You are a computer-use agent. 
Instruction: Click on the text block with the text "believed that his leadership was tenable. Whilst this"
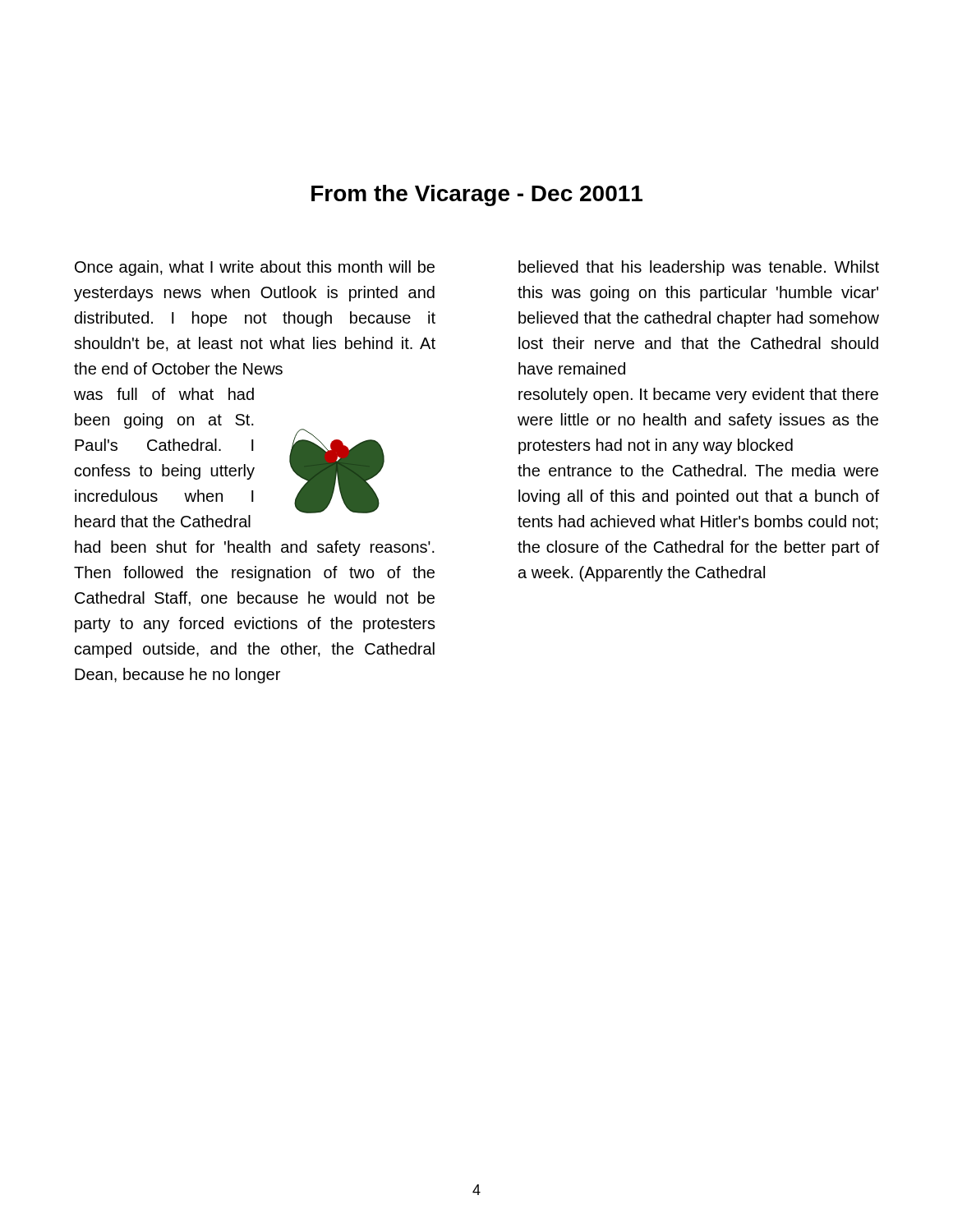[x=698, y=420]
